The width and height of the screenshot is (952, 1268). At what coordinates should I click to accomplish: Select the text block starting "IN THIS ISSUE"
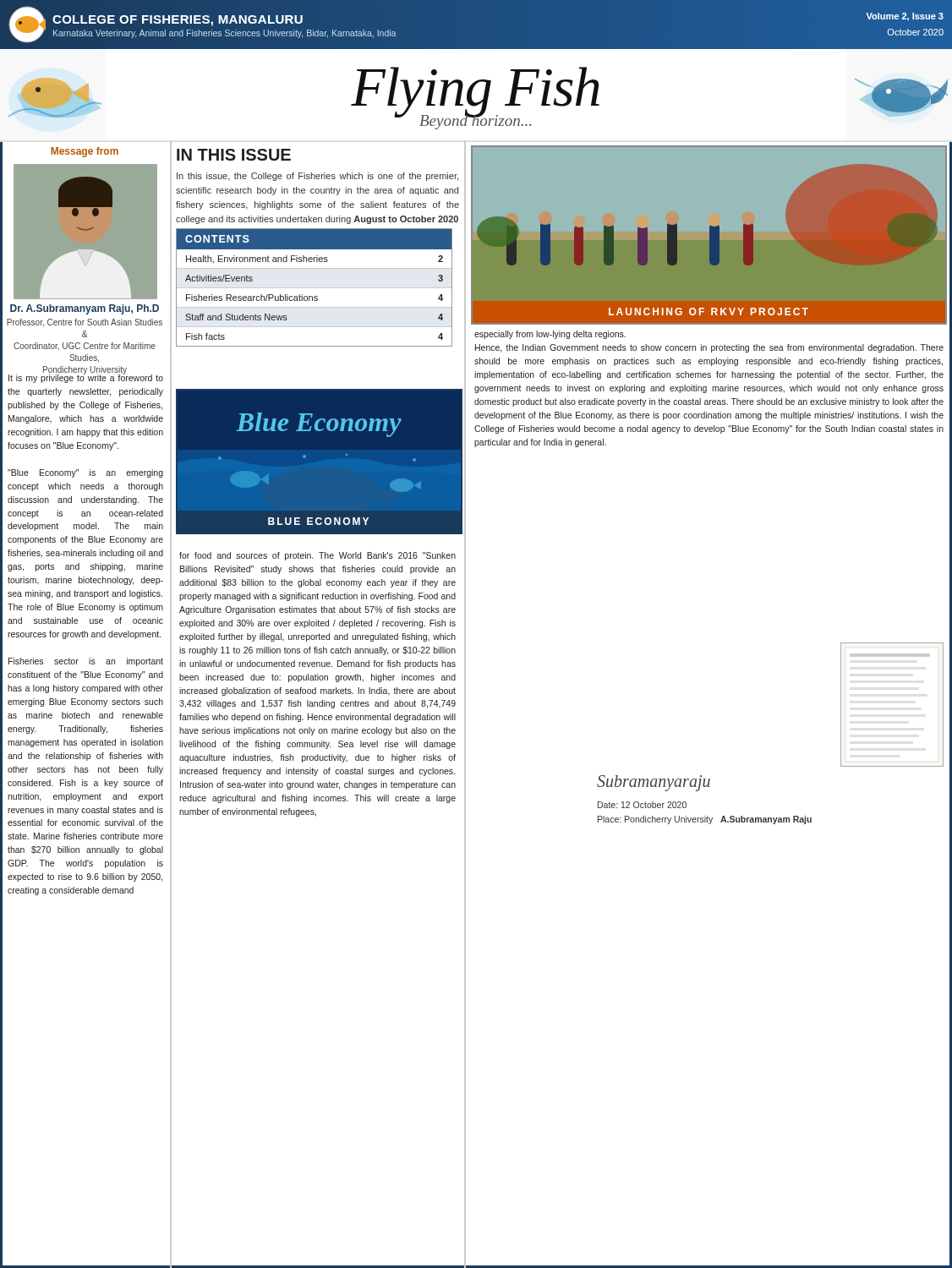[234, 155]
